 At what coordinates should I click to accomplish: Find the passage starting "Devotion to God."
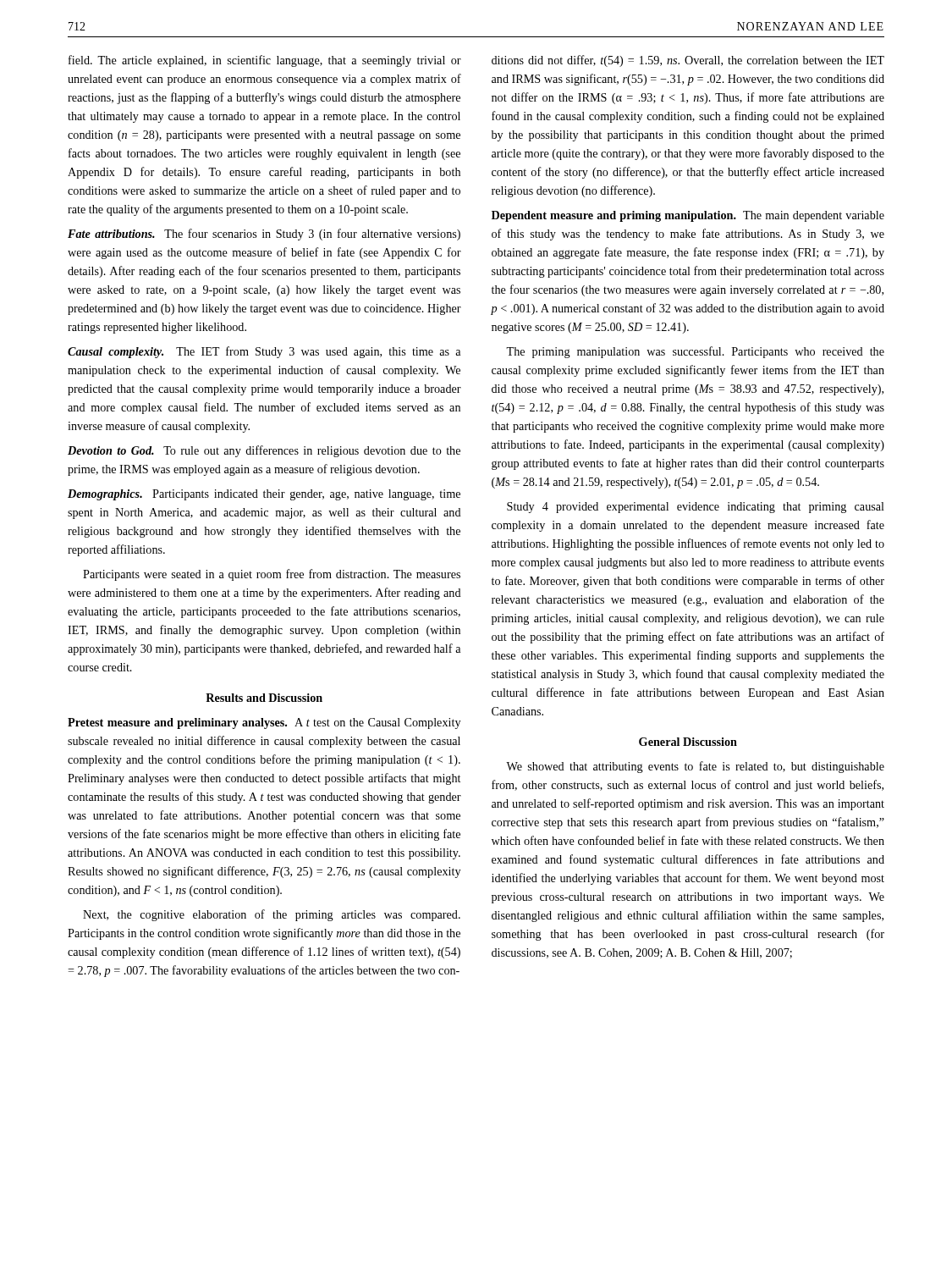pyautogui.click(x=264, y=460)
